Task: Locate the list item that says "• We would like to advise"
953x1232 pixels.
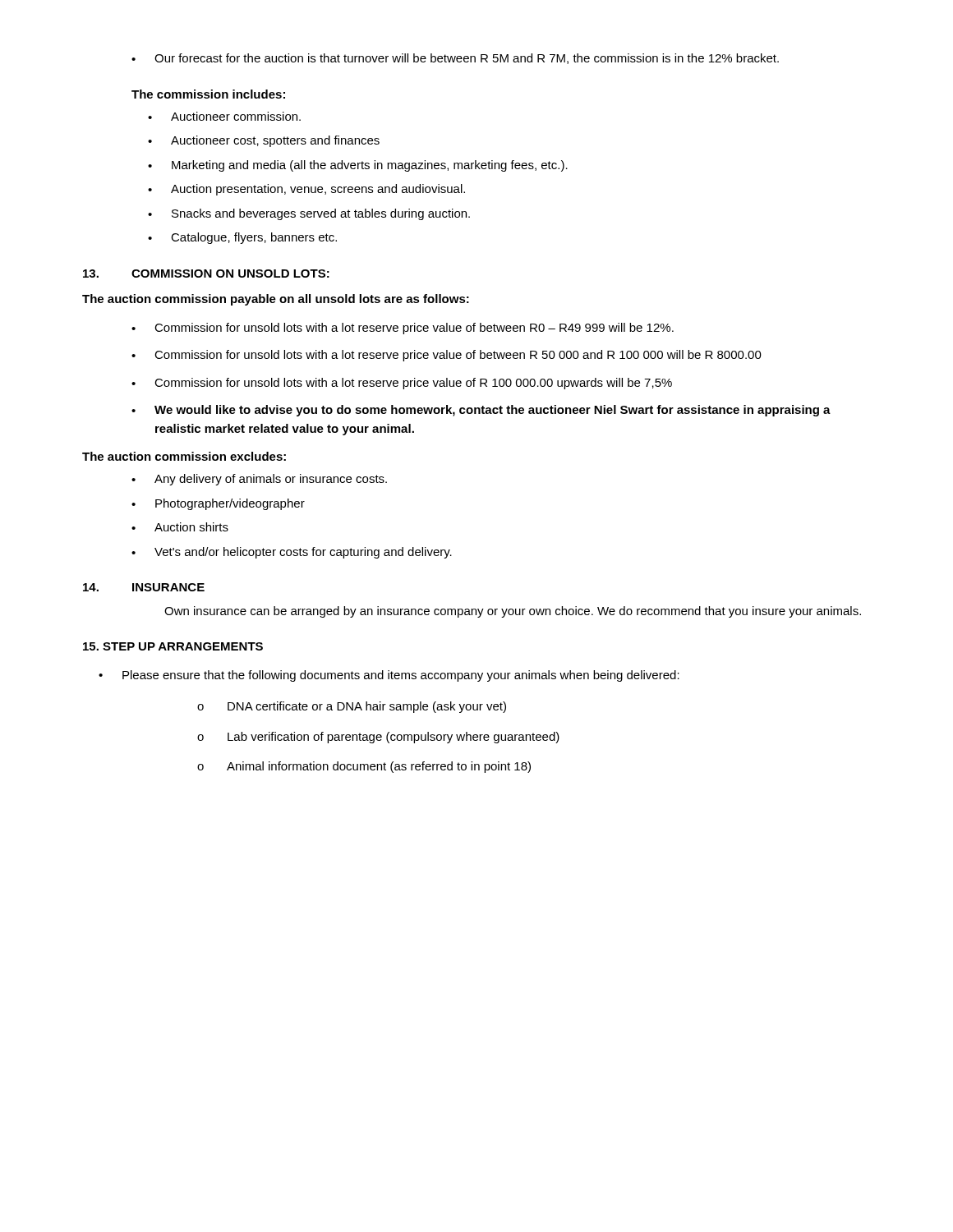Action: [501, 419]
